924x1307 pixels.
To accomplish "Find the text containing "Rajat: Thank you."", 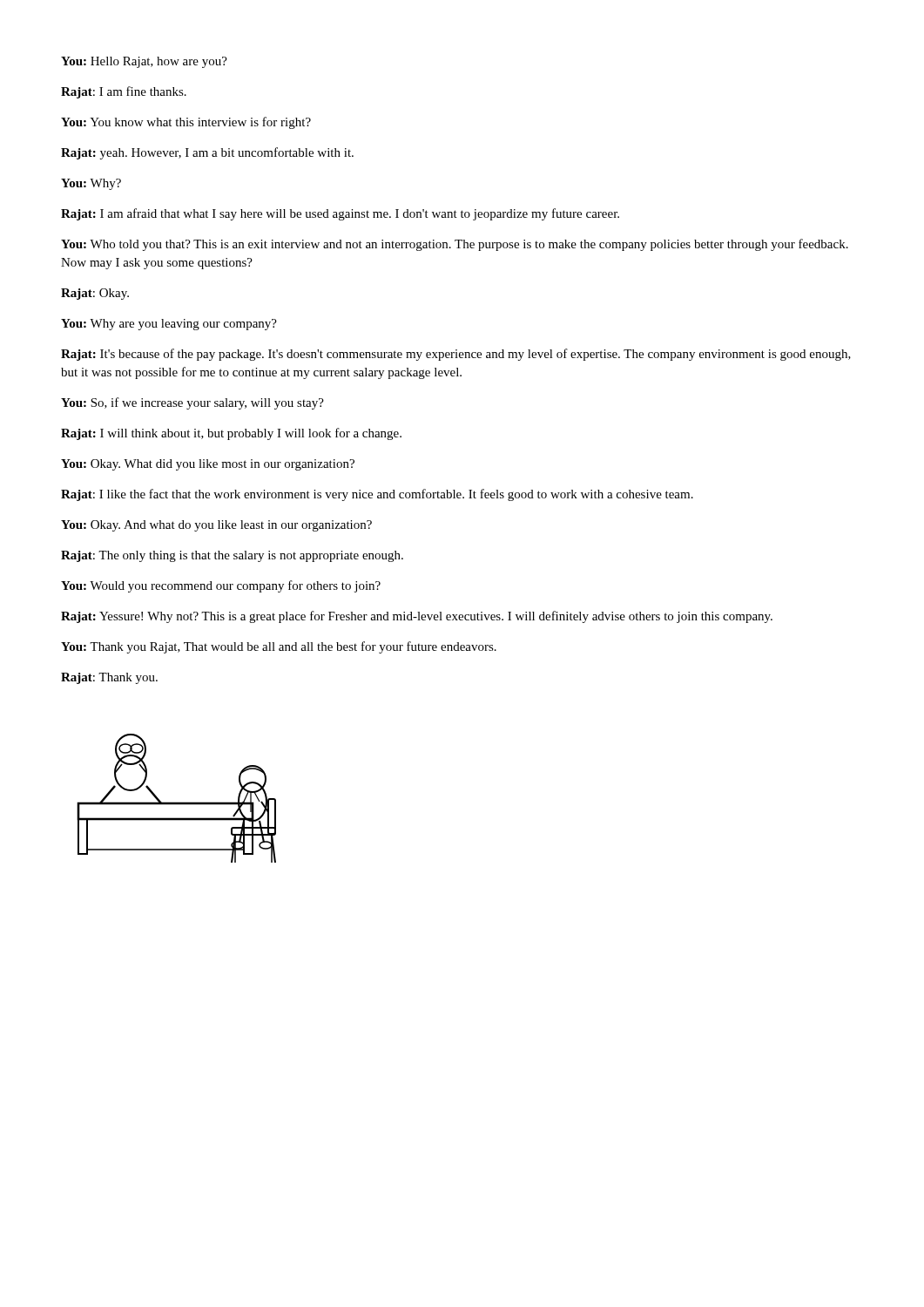I will pos(110,677).
